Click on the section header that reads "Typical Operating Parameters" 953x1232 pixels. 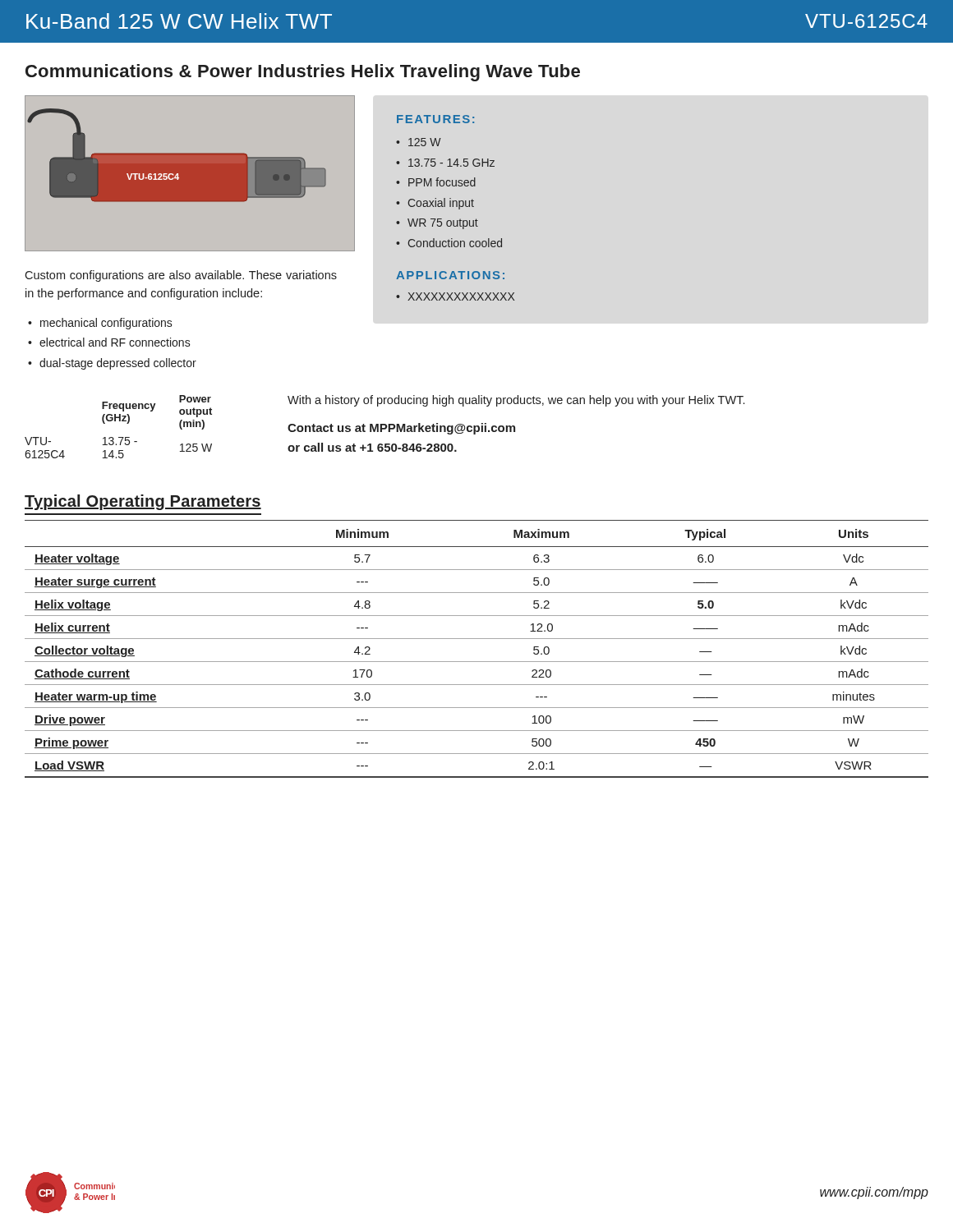[143, 504]
